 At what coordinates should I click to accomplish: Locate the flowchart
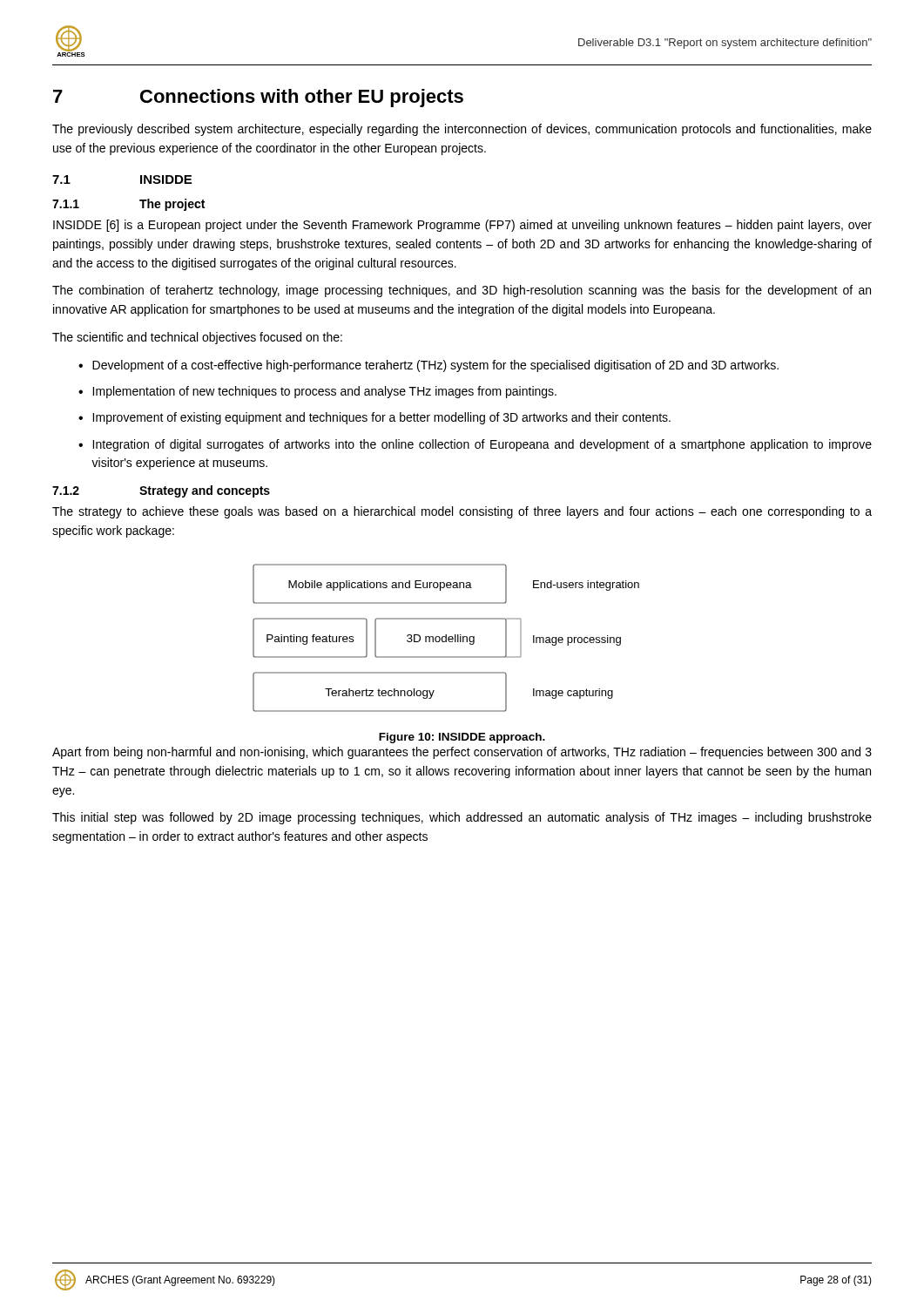(462, 639)
